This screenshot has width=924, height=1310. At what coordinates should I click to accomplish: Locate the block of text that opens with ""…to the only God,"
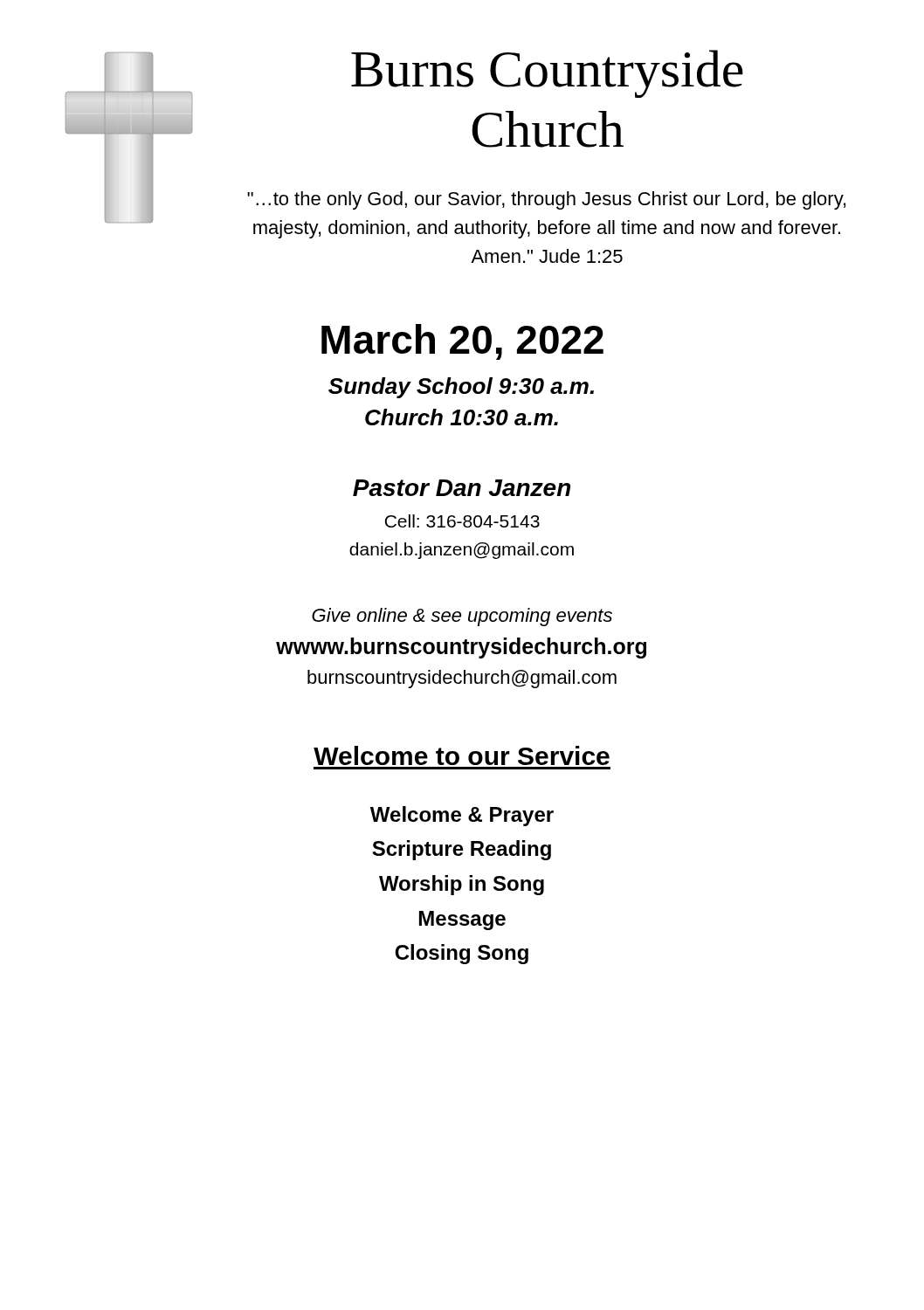pyautogui.click(x=547, y=227)
